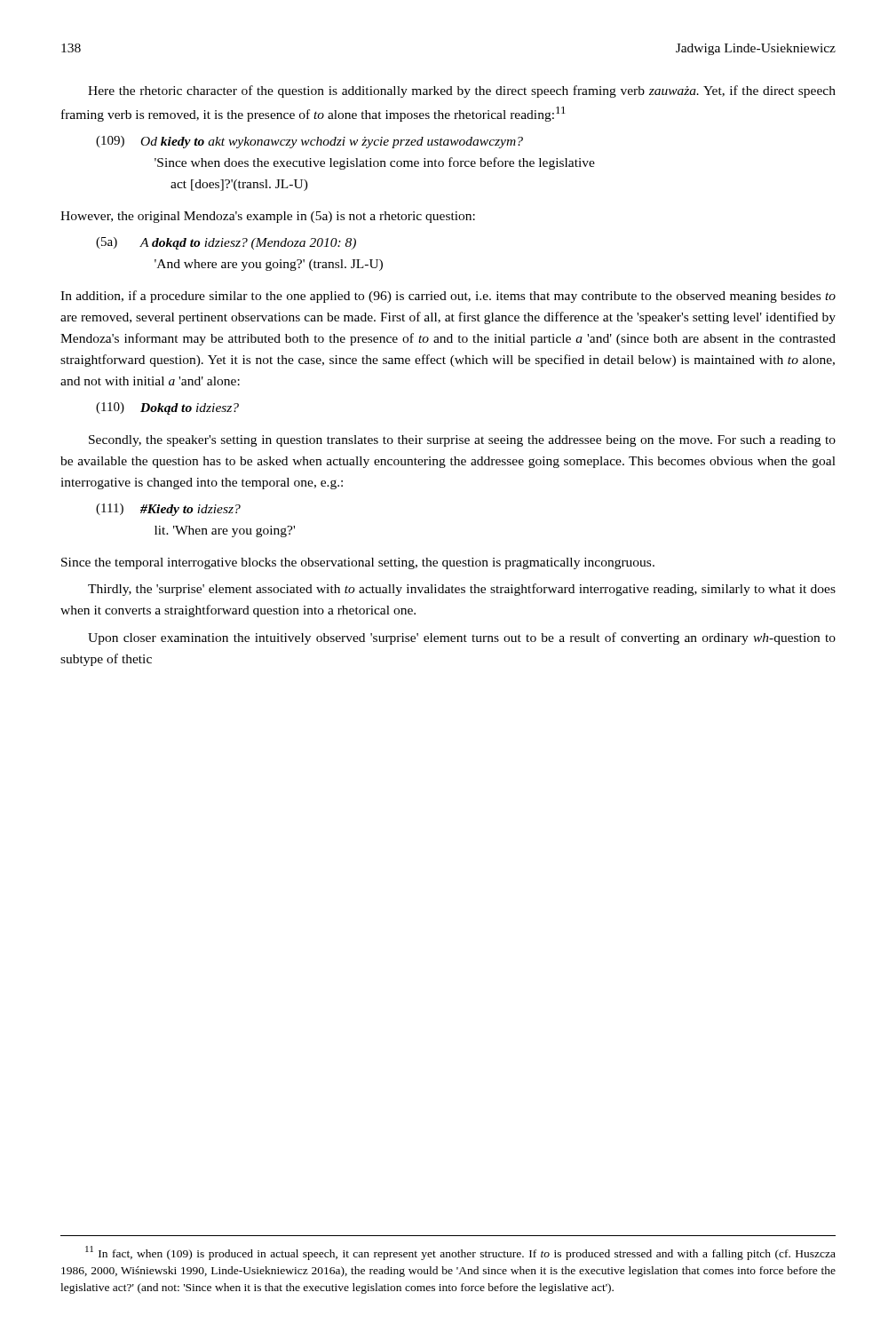
Task: Navigate to the block starting "However, the original Mendoza's example in (5a) is"
Action: (x=448, y=216)
